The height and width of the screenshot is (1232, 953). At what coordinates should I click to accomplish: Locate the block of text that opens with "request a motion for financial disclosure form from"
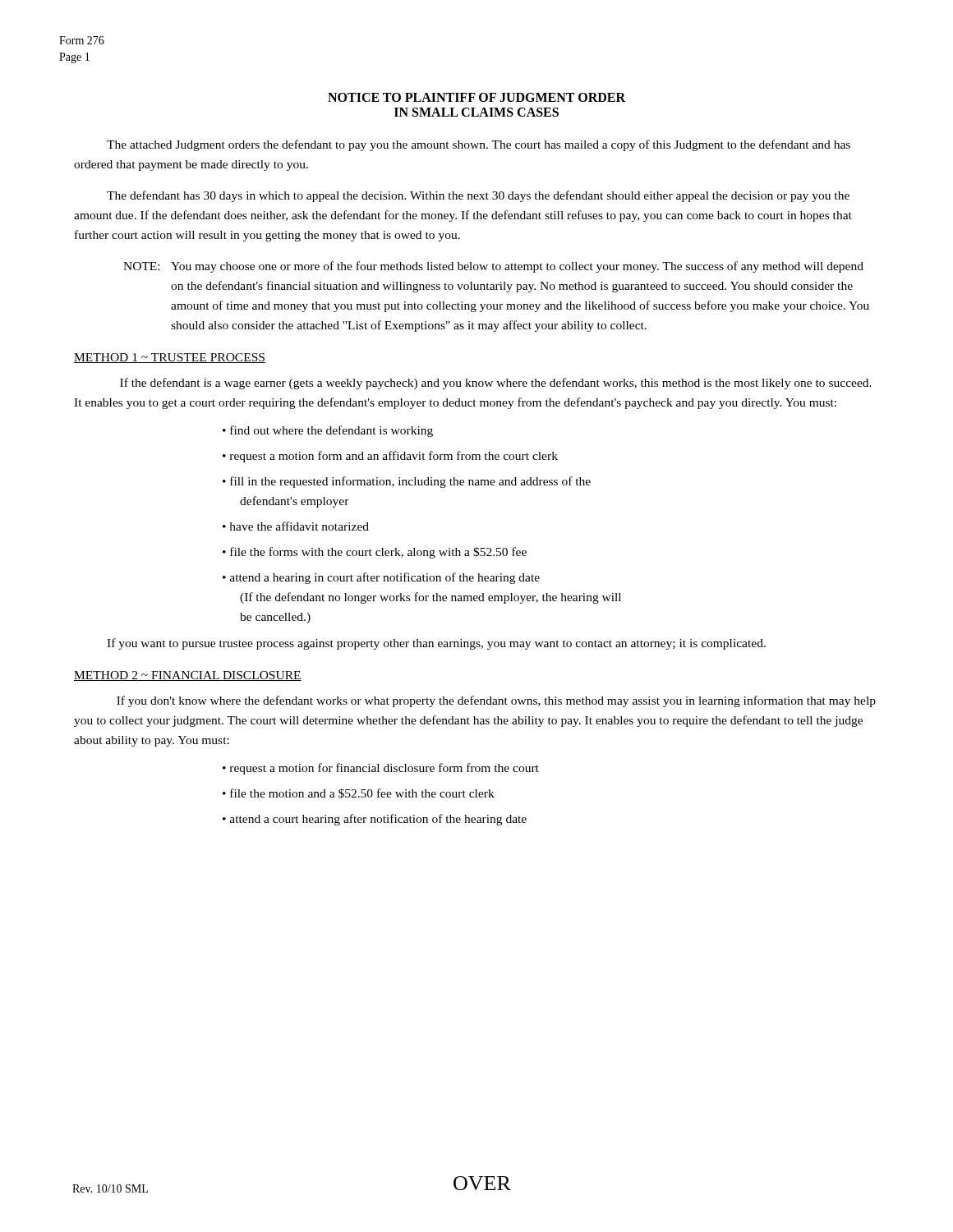[x=384, y=768]
